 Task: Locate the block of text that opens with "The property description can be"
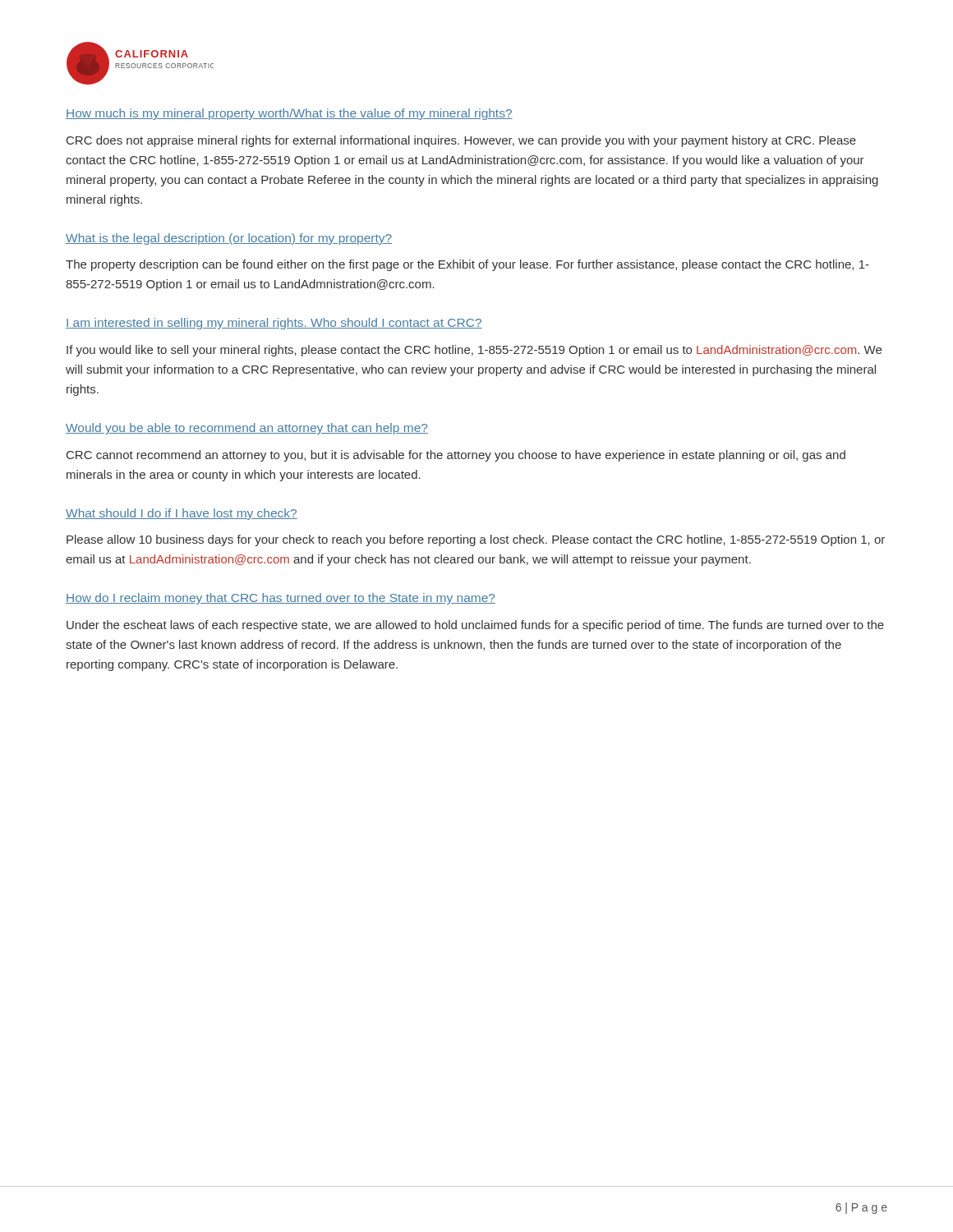(467, 274)
